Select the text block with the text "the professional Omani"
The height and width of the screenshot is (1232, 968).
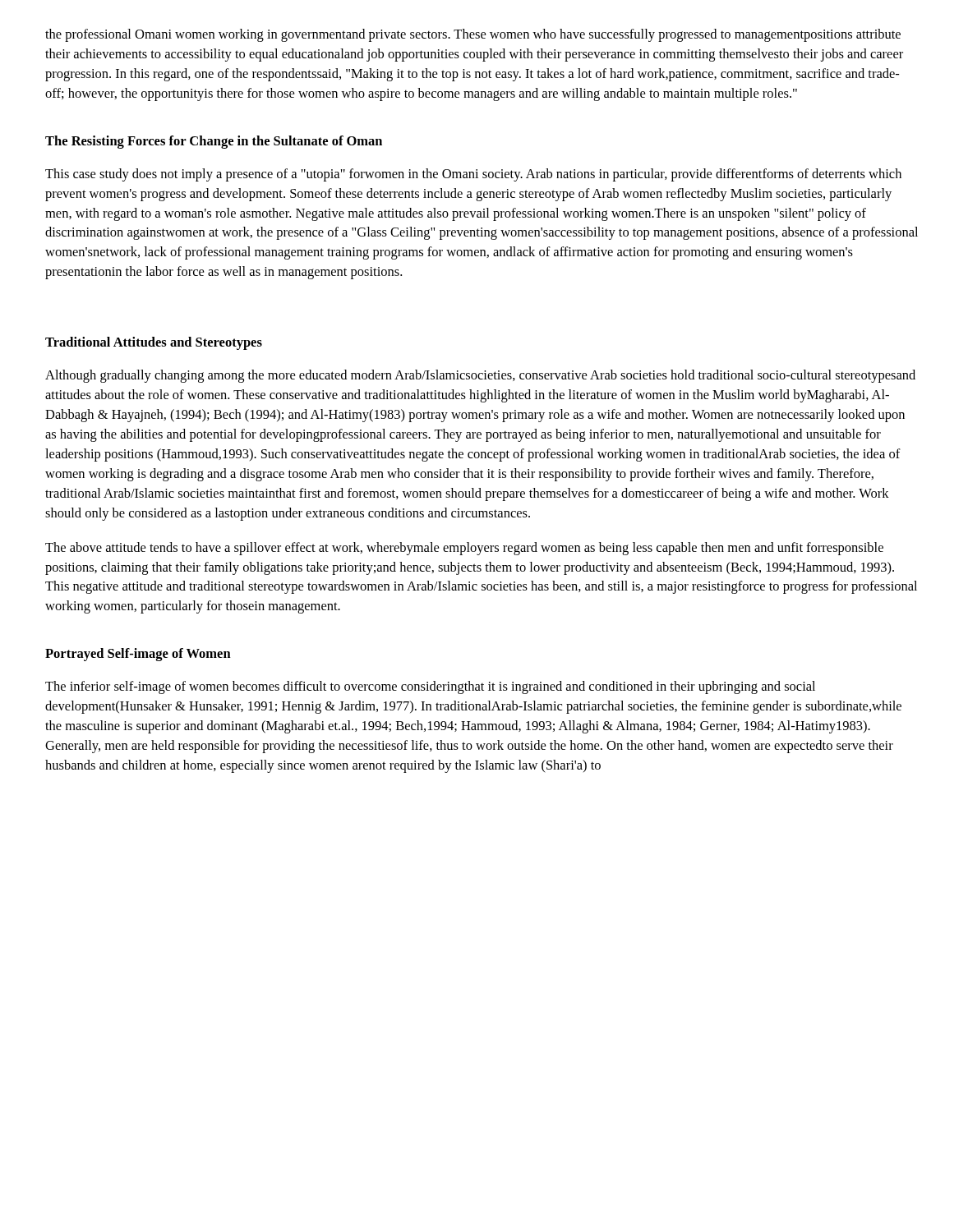point(474,64)
